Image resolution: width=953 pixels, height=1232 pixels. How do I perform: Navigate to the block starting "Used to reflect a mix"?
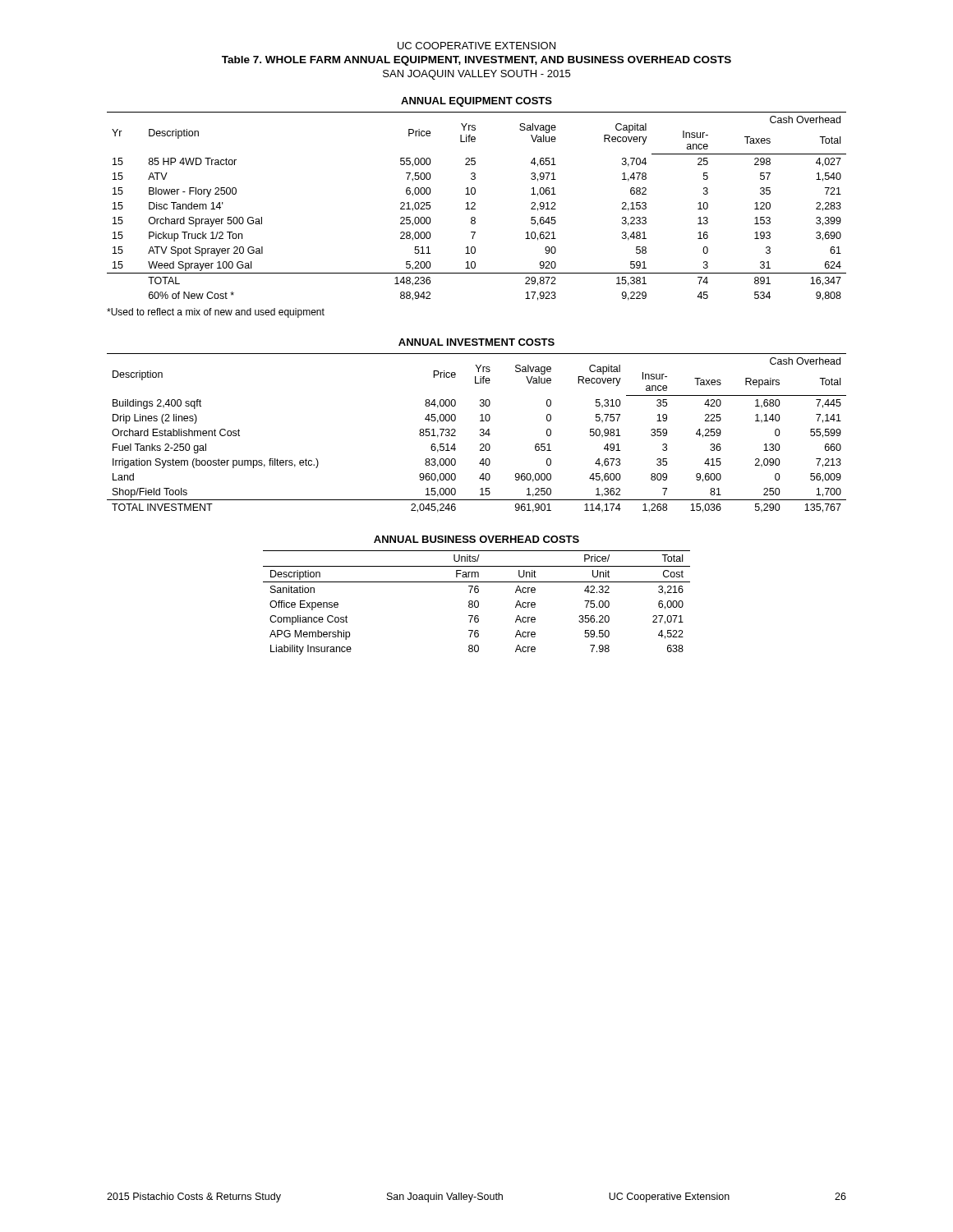pos(216,312)
